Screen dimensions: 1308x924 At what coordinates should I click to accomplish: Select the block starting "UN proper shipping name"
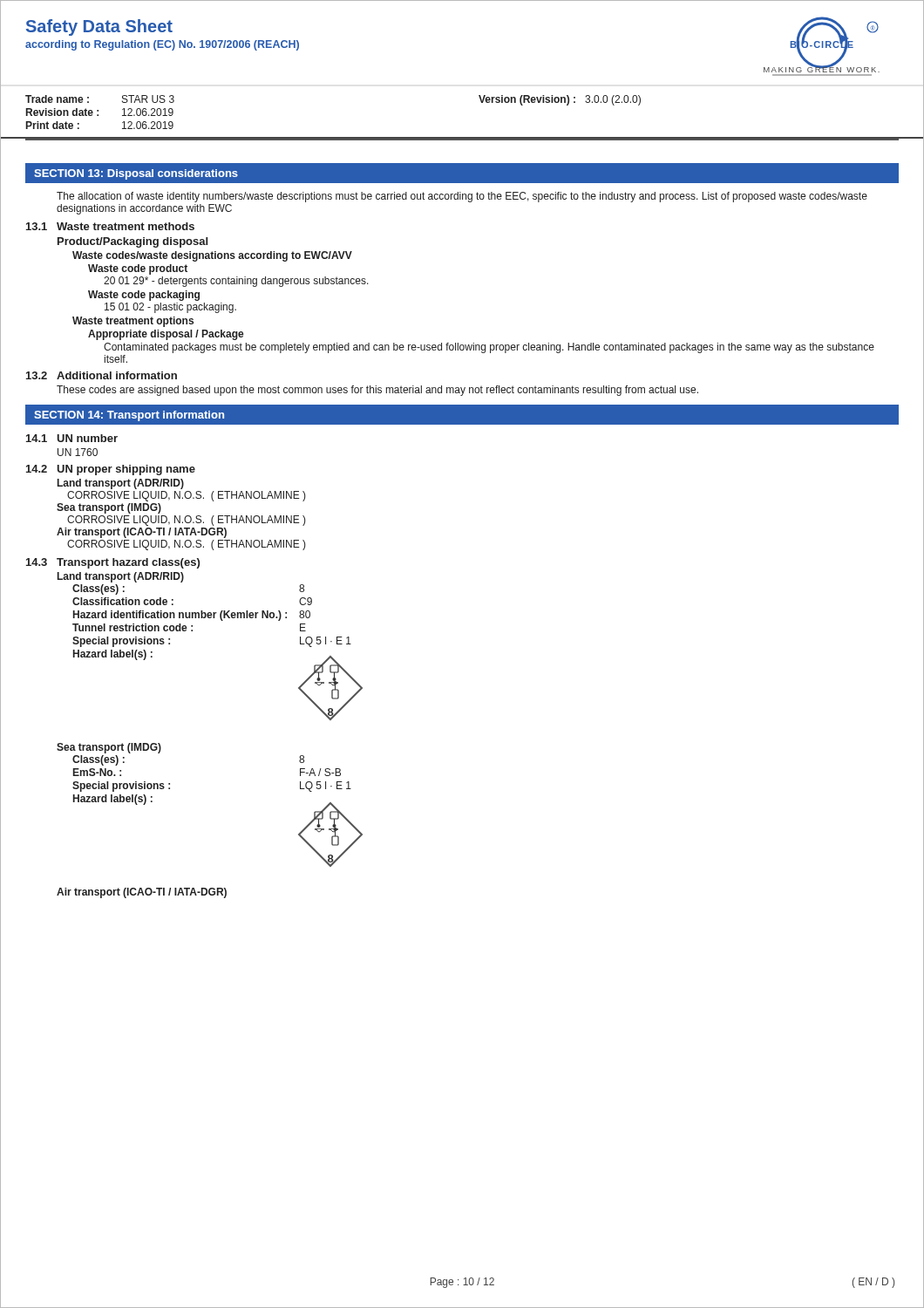click(126, 469)
